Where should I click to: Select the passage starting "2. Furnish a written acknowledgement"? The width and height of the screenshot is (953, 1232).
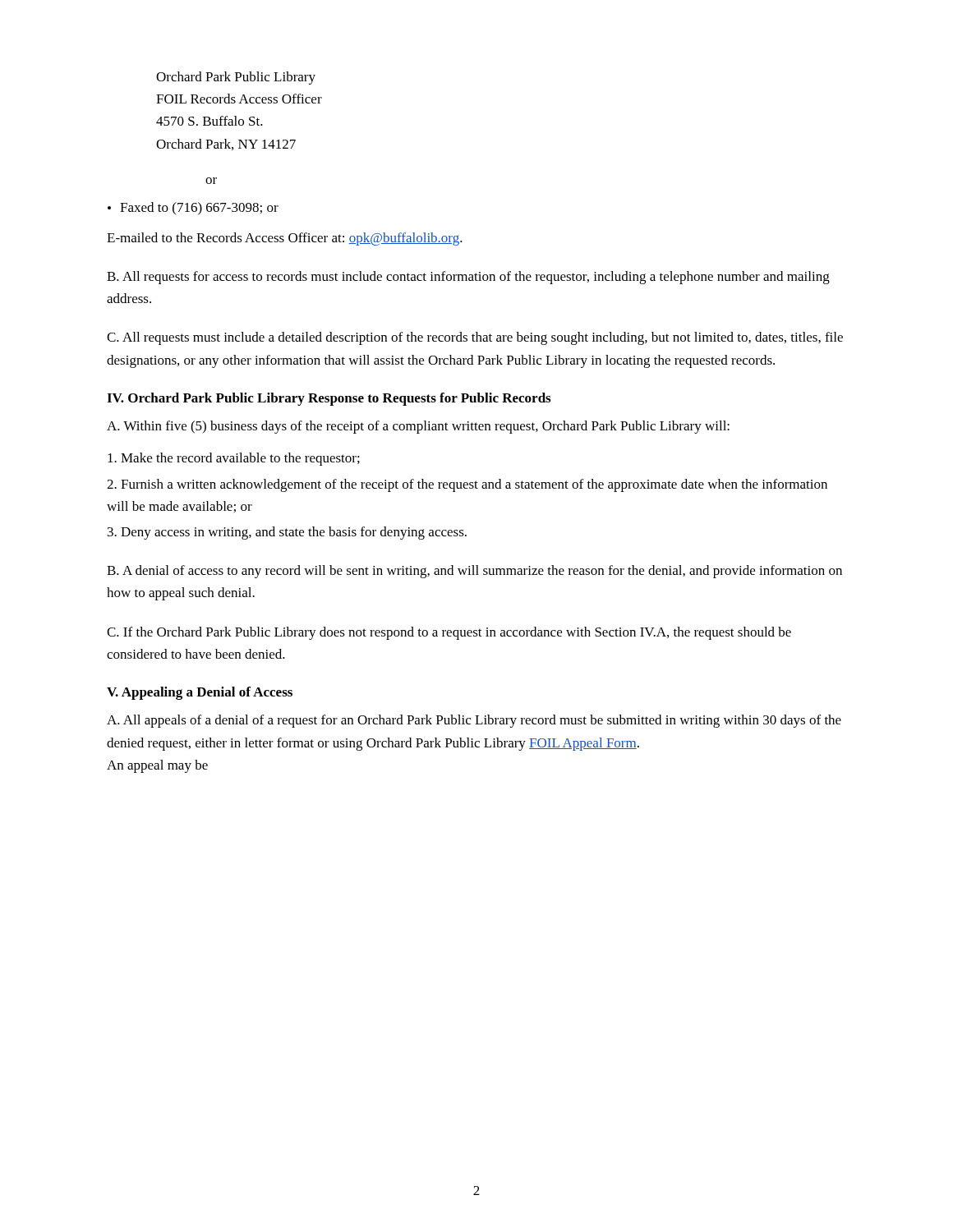[467, 495]
